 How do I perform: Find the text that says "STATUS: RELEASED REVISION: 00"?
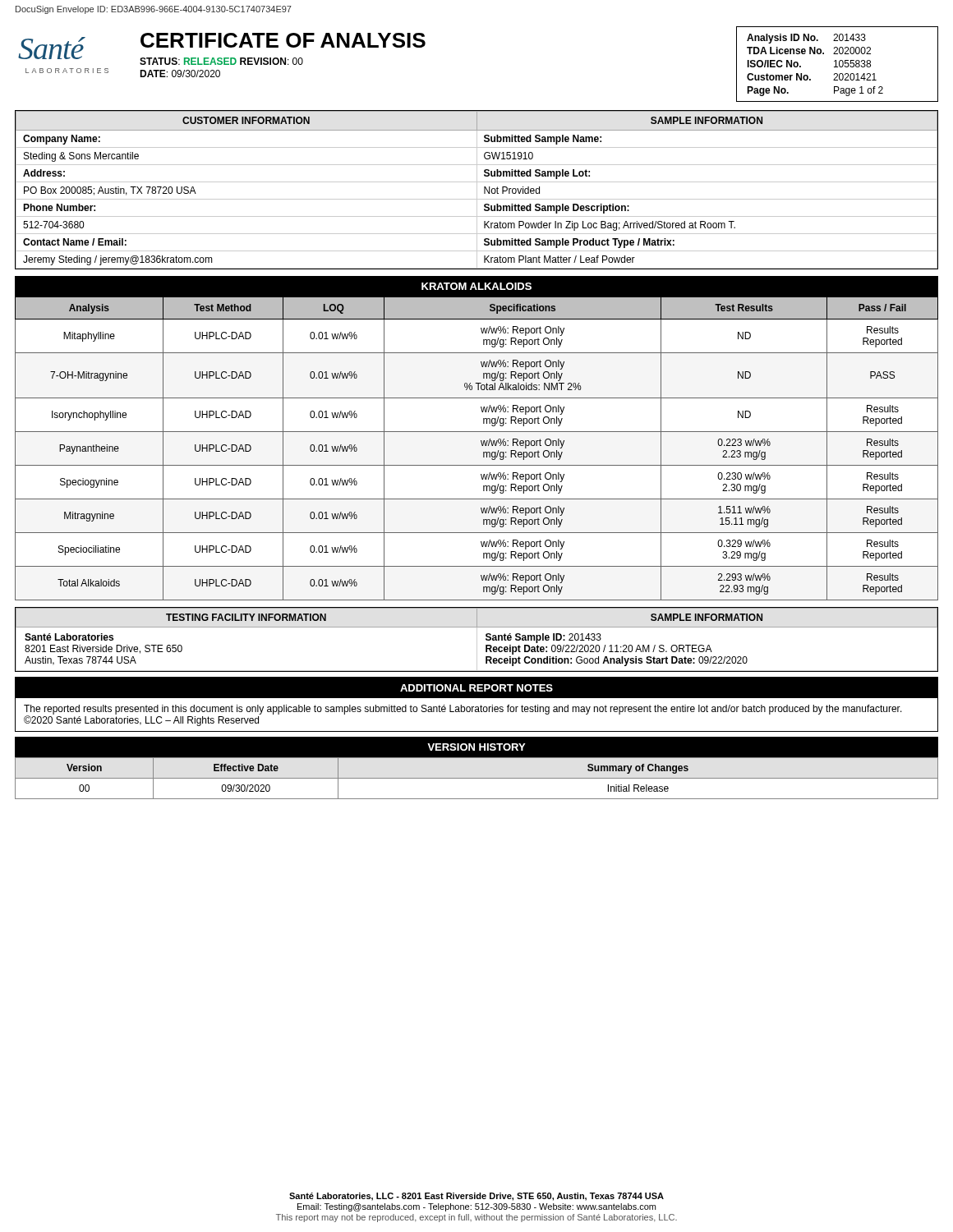[221, 62]
